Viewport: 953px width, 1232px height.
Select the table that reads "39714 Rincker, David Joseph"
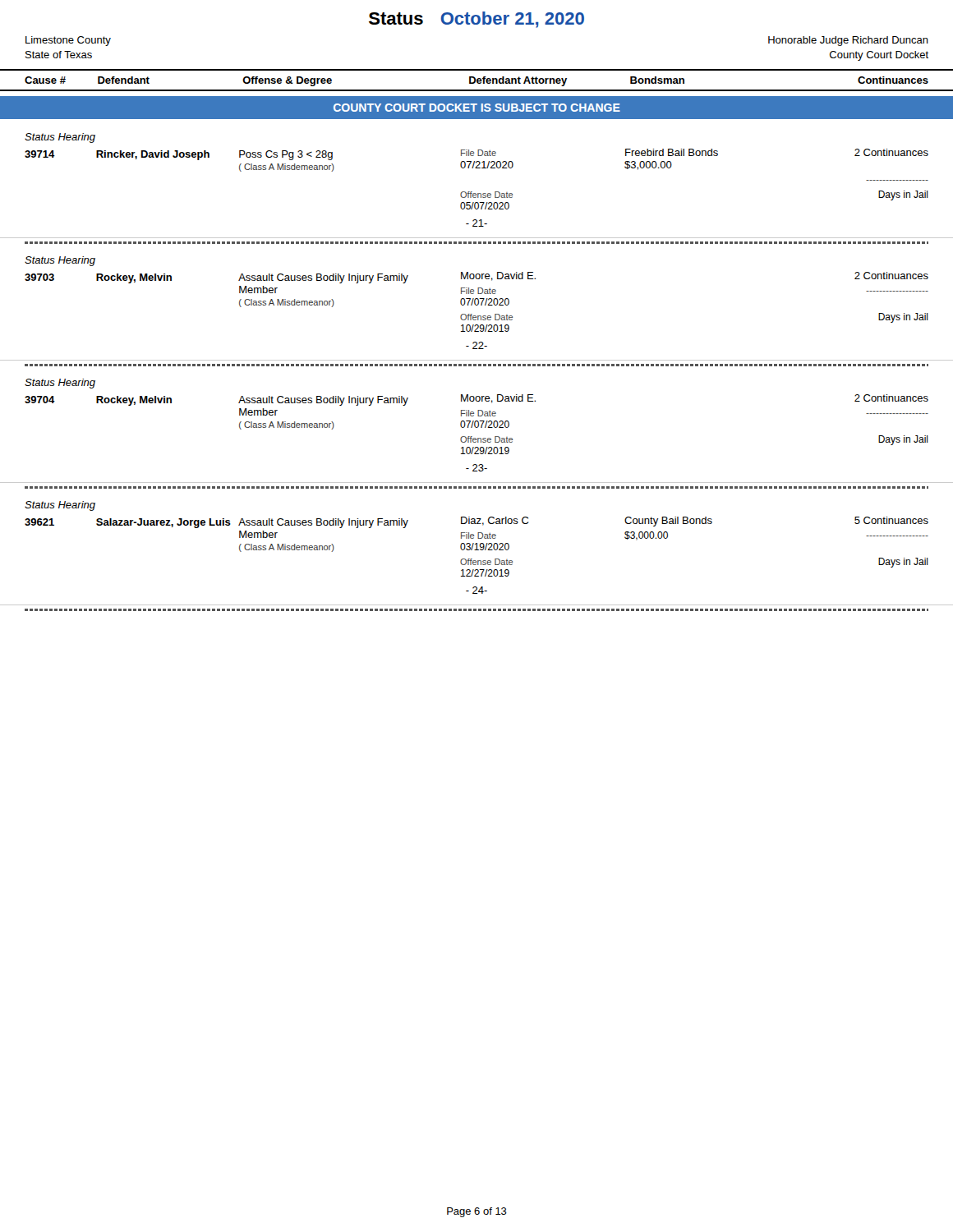[x=476, y=192]
